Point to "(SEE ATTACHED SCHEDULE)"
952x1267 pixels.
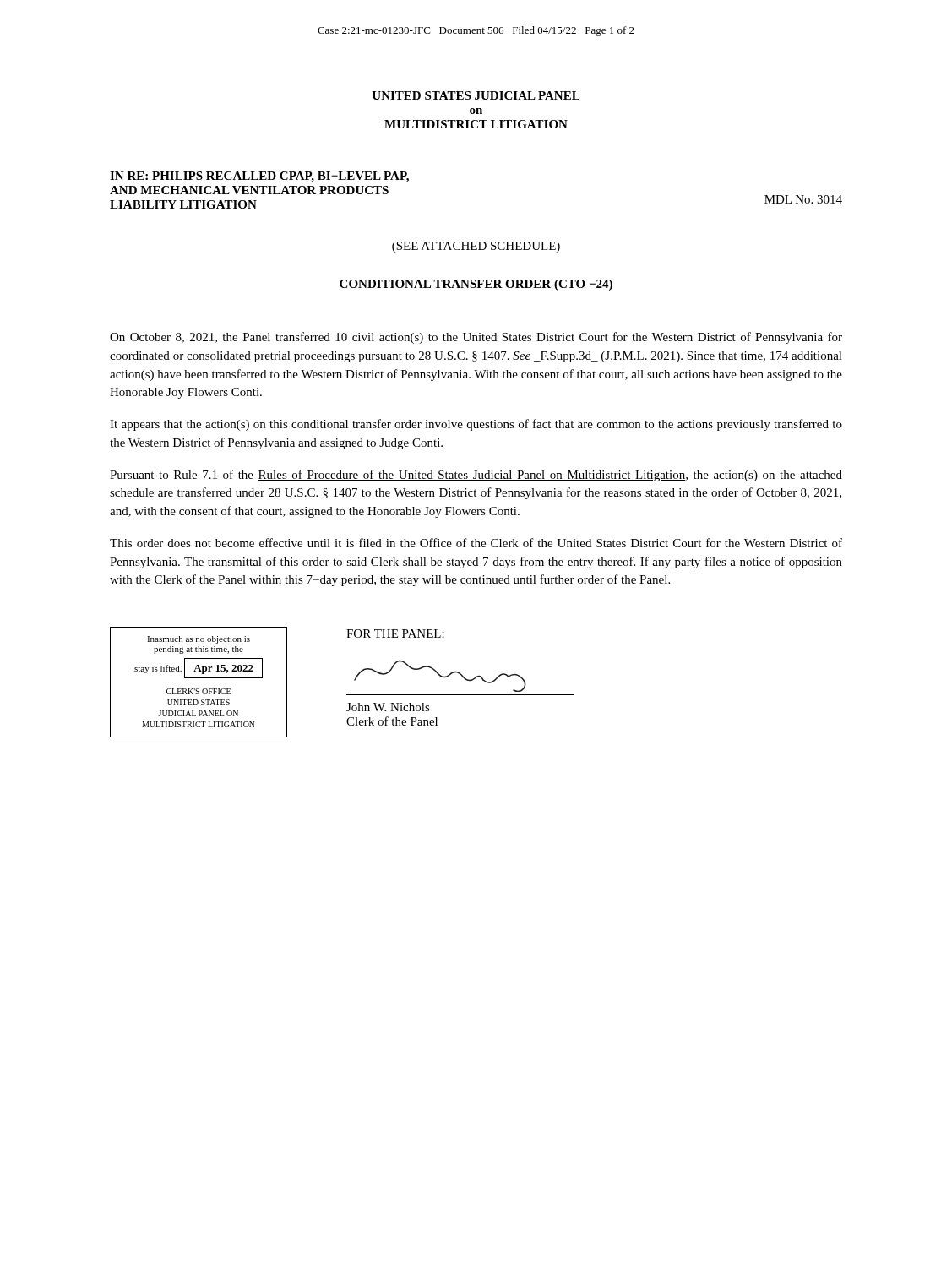[x=476, y=246]
